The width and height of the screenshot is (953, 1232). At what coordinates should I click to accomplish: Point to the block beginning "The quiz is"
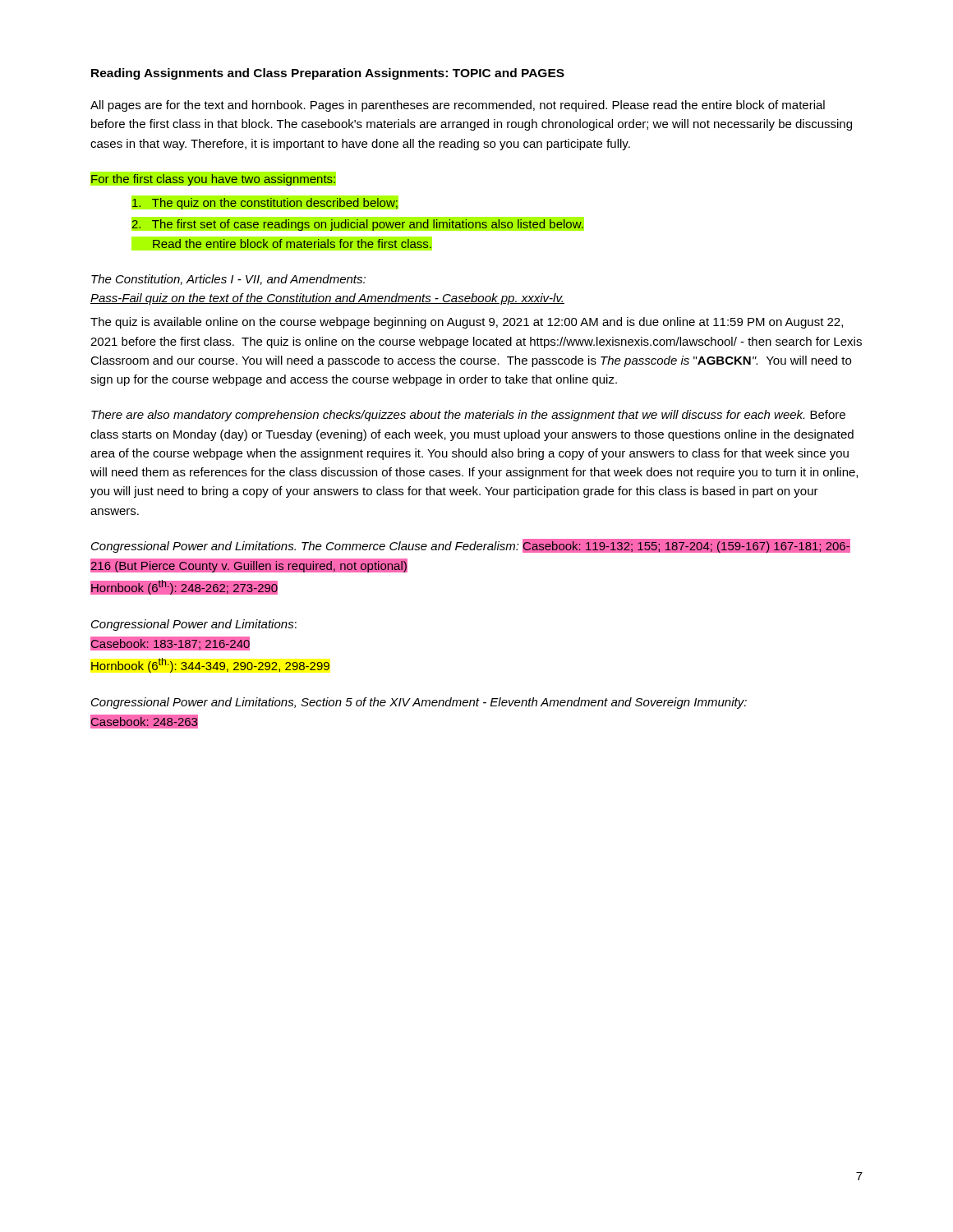point(476,350)
